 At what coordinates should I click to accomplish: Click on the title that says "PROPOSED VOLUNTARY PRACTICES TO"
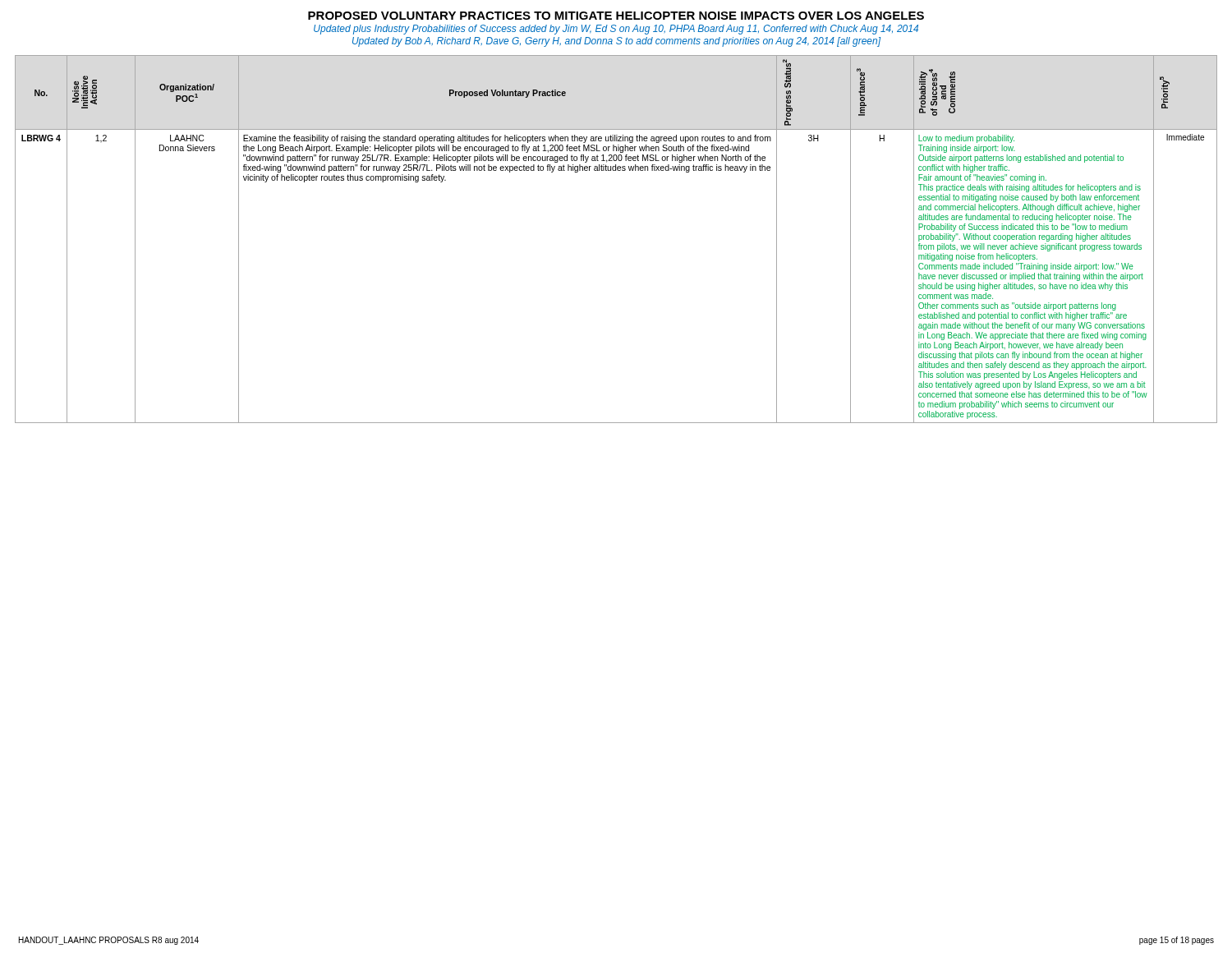[x=616, y=27]
